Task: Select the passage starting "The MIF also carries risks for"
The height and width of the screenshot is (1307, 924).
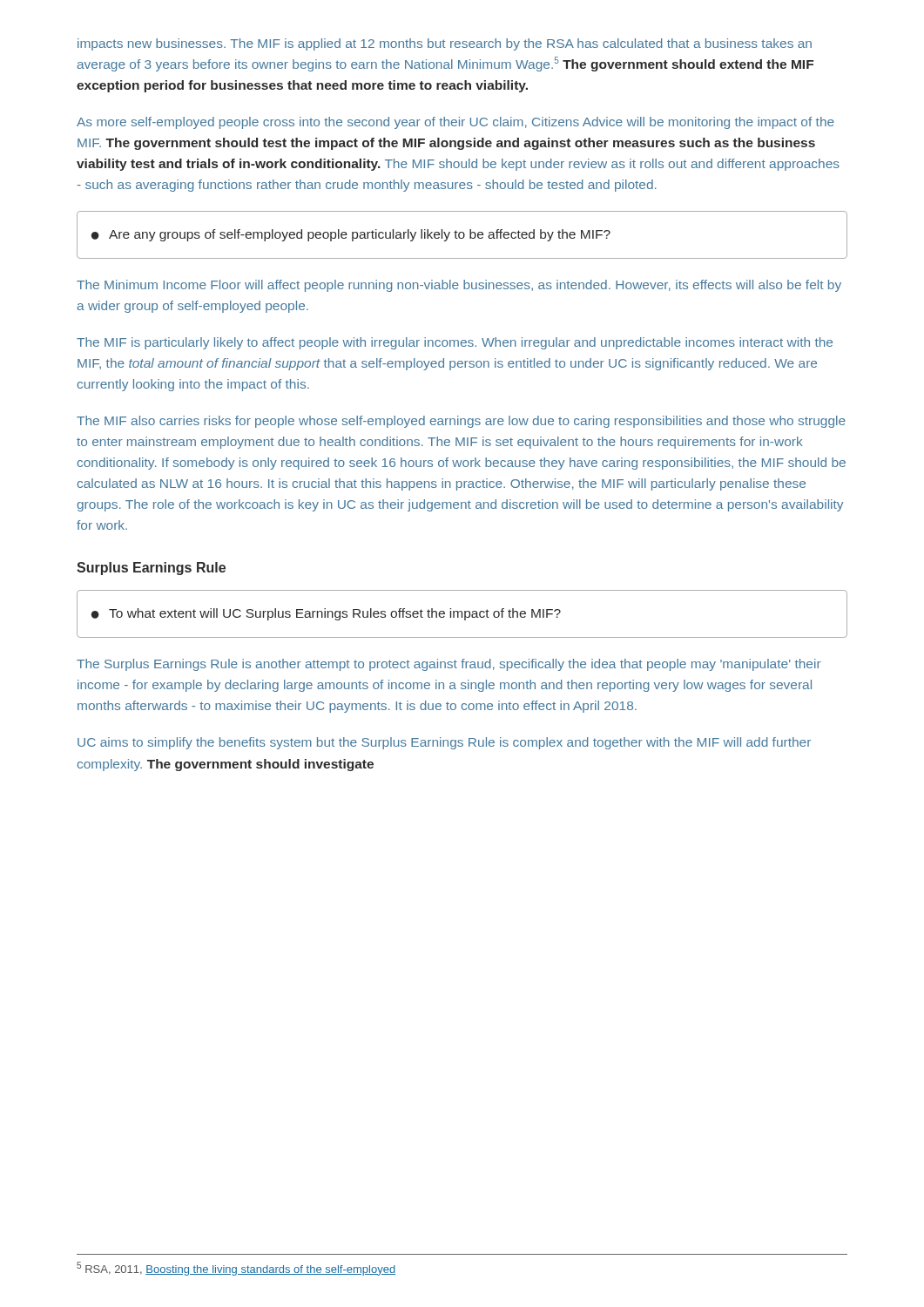Action: coord(461,473)
